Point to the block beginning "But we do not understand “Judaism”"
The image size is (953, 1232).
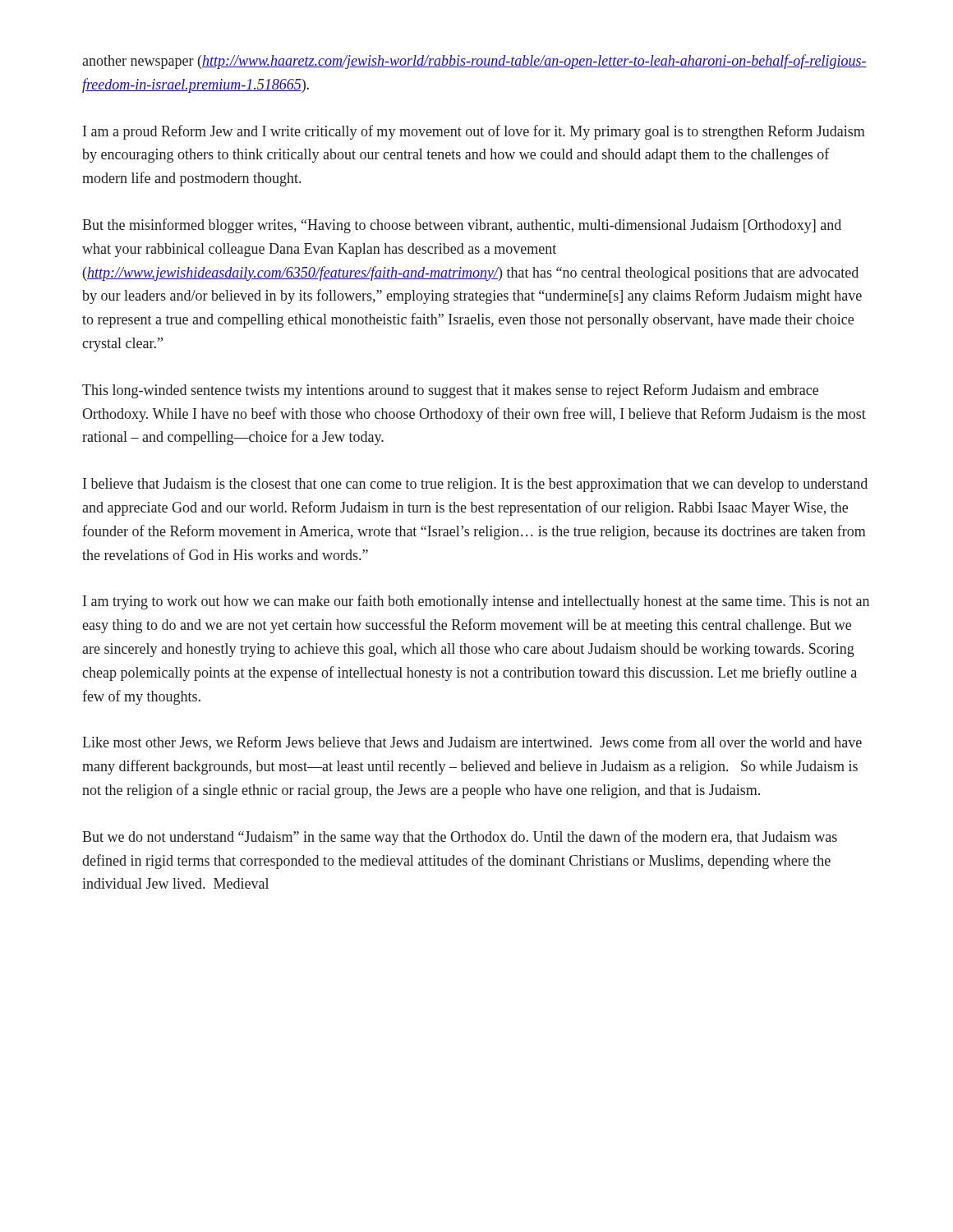point(460,860)
